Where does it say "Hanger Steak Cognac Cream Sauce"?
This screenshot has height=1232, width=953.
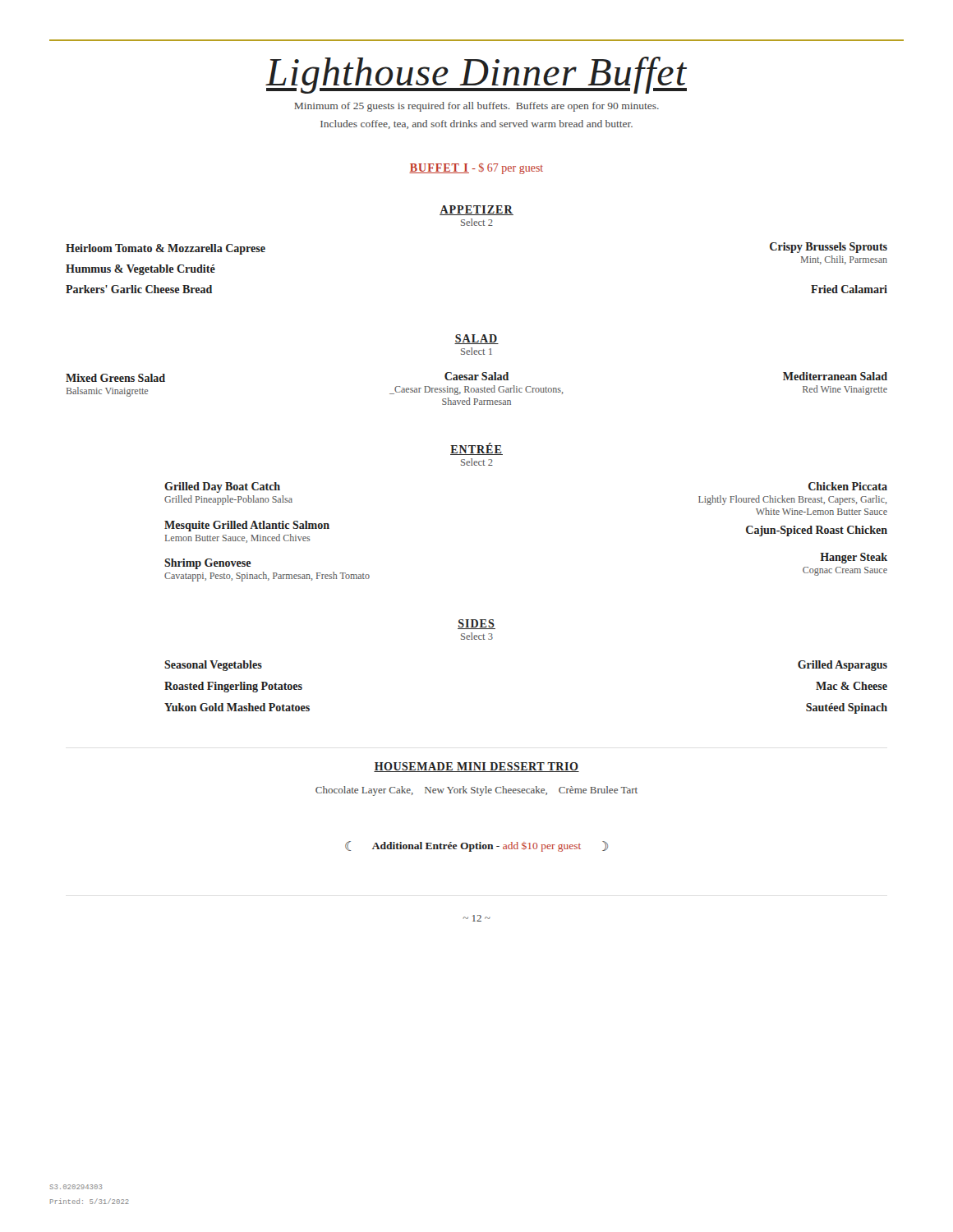(845, 564)
